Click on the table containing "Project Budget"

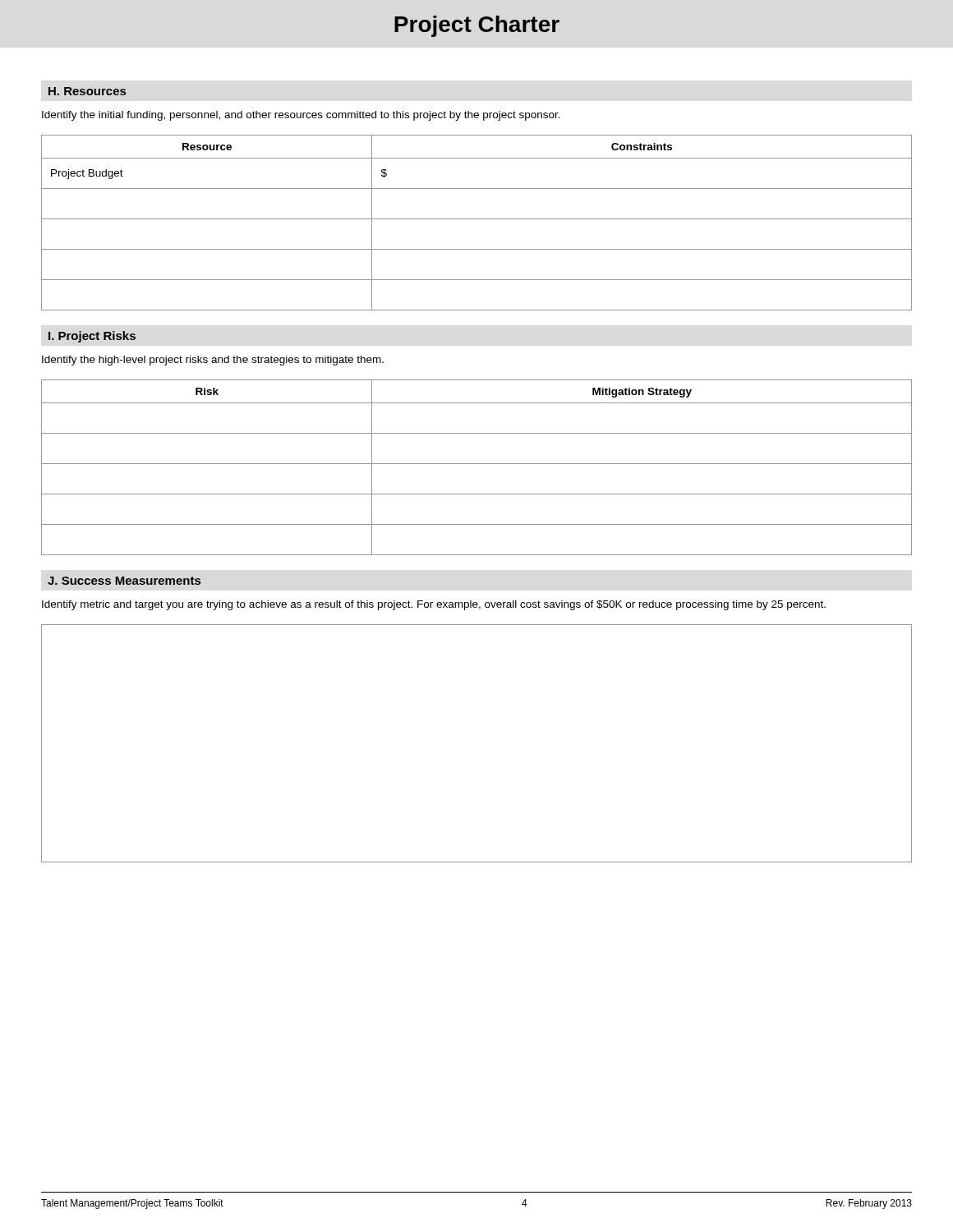(x=476, y=222)
